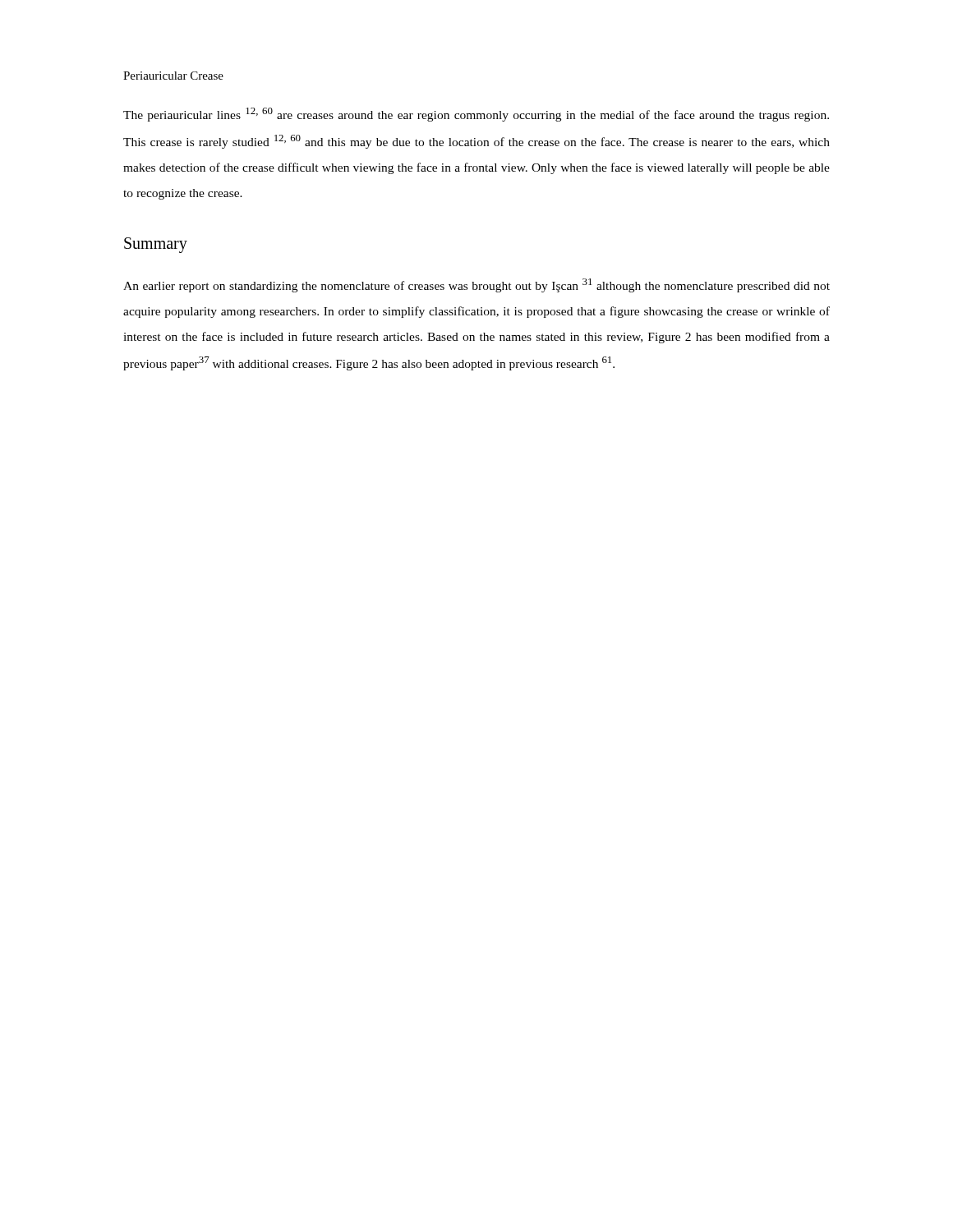Locate the text starting "Periauricular Crease"
The height and width of the screenshot is (1232, 953).
coord(173,76)
